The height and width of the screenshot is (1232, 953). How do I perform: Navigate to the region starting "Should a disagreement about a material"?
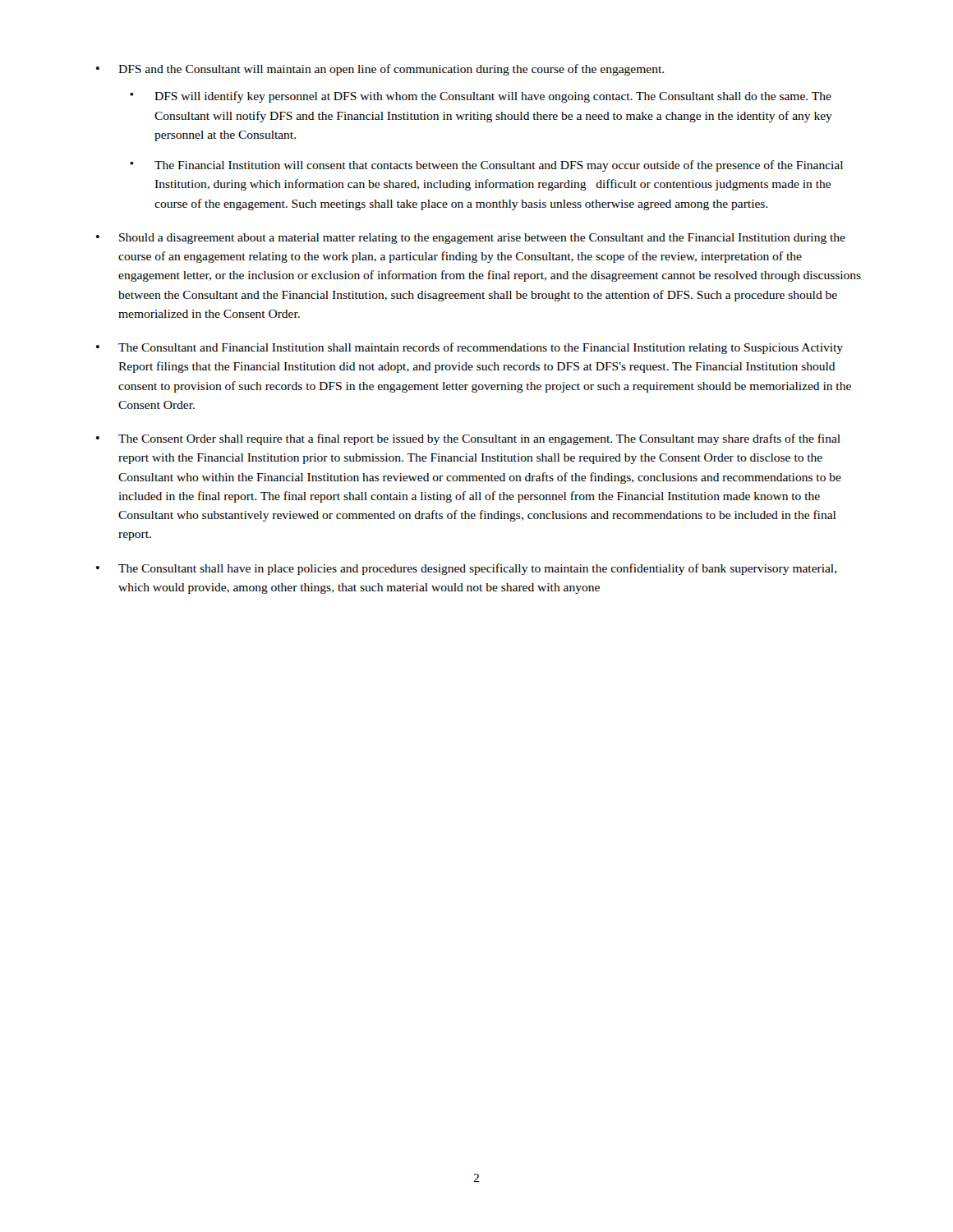[490, 275]
